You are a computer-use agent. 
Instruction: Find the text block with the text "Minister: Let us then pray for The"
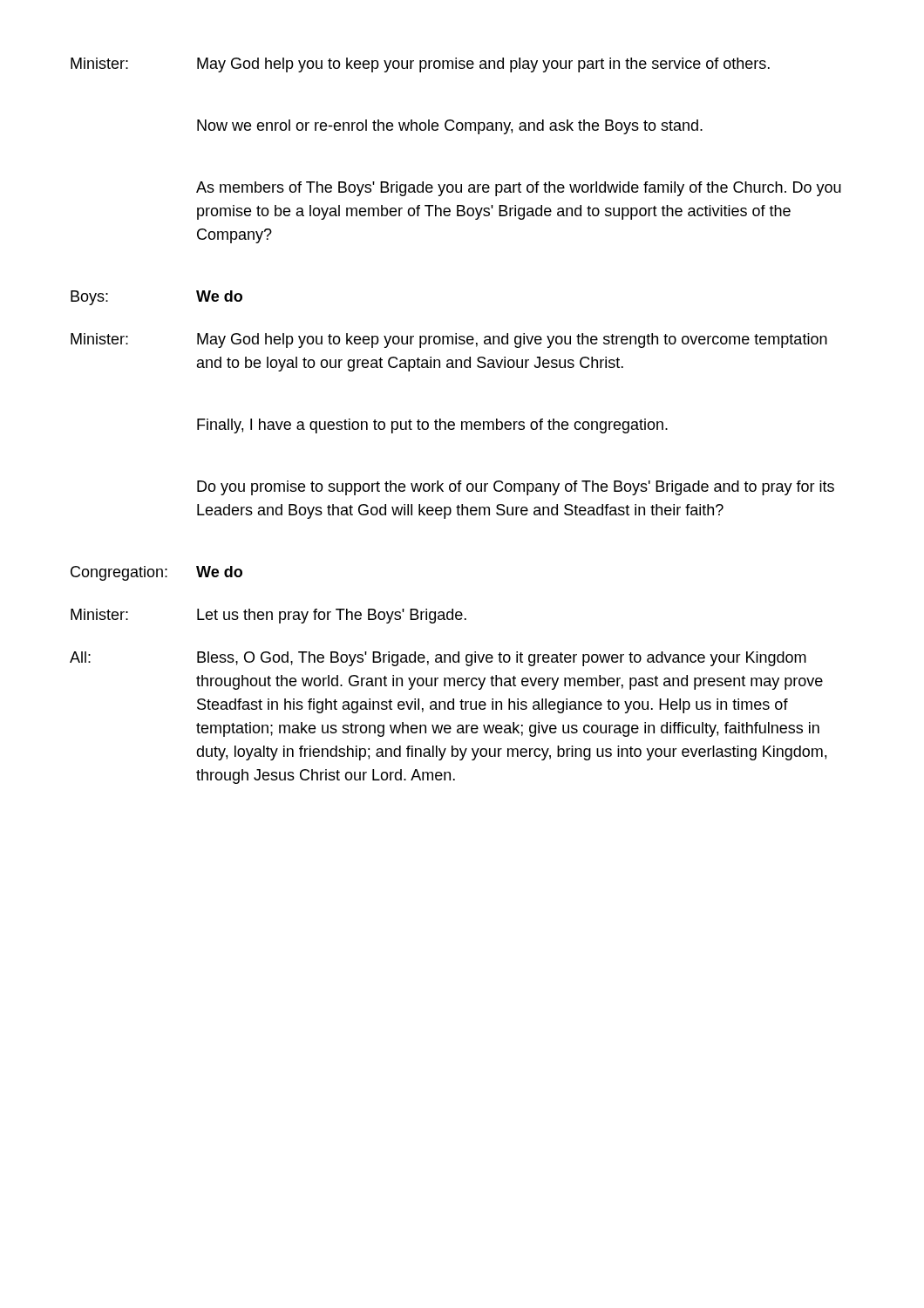(x=462, y=615)
